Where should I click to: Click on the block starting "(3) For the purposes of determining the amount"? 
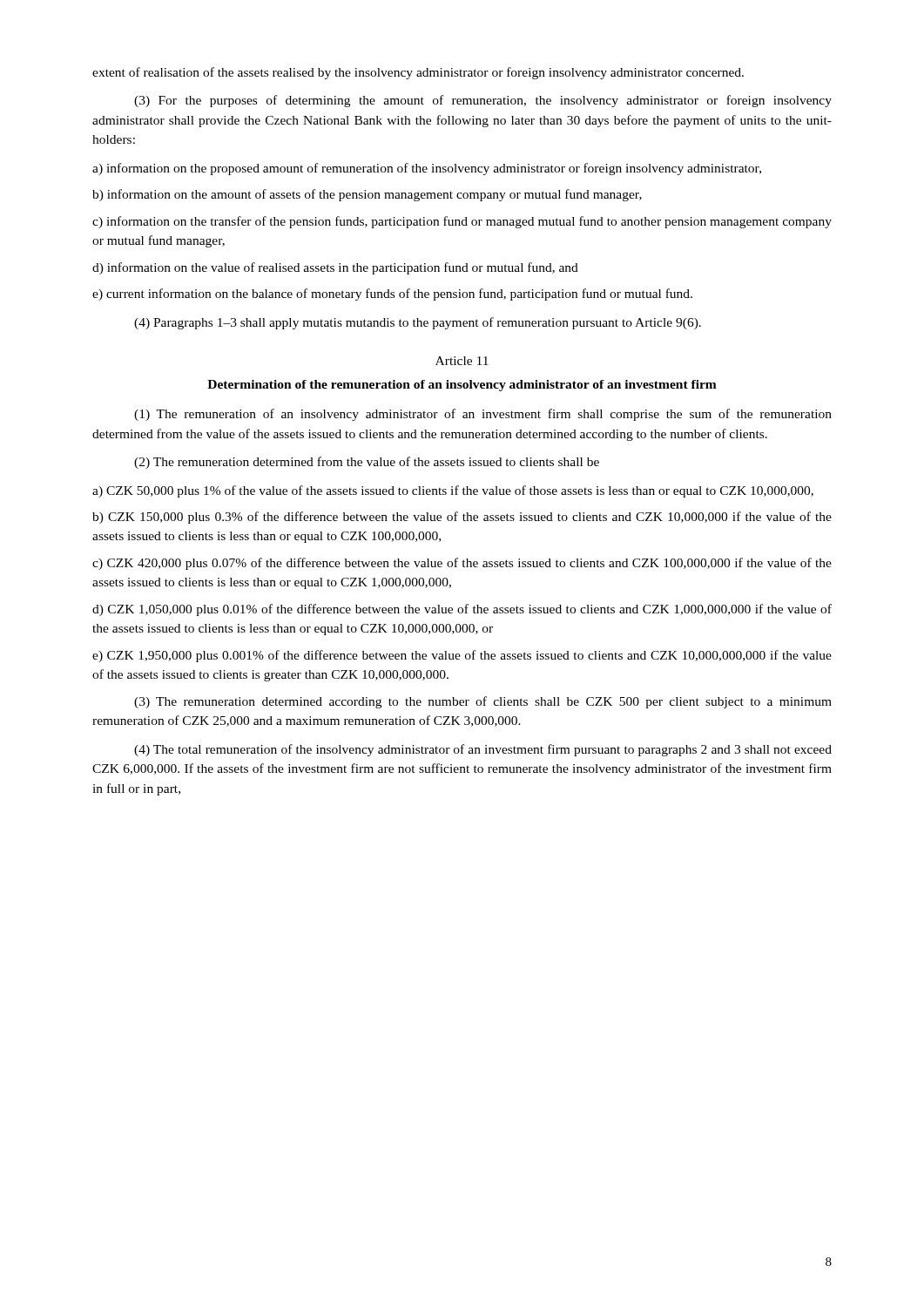pos(462,120)
